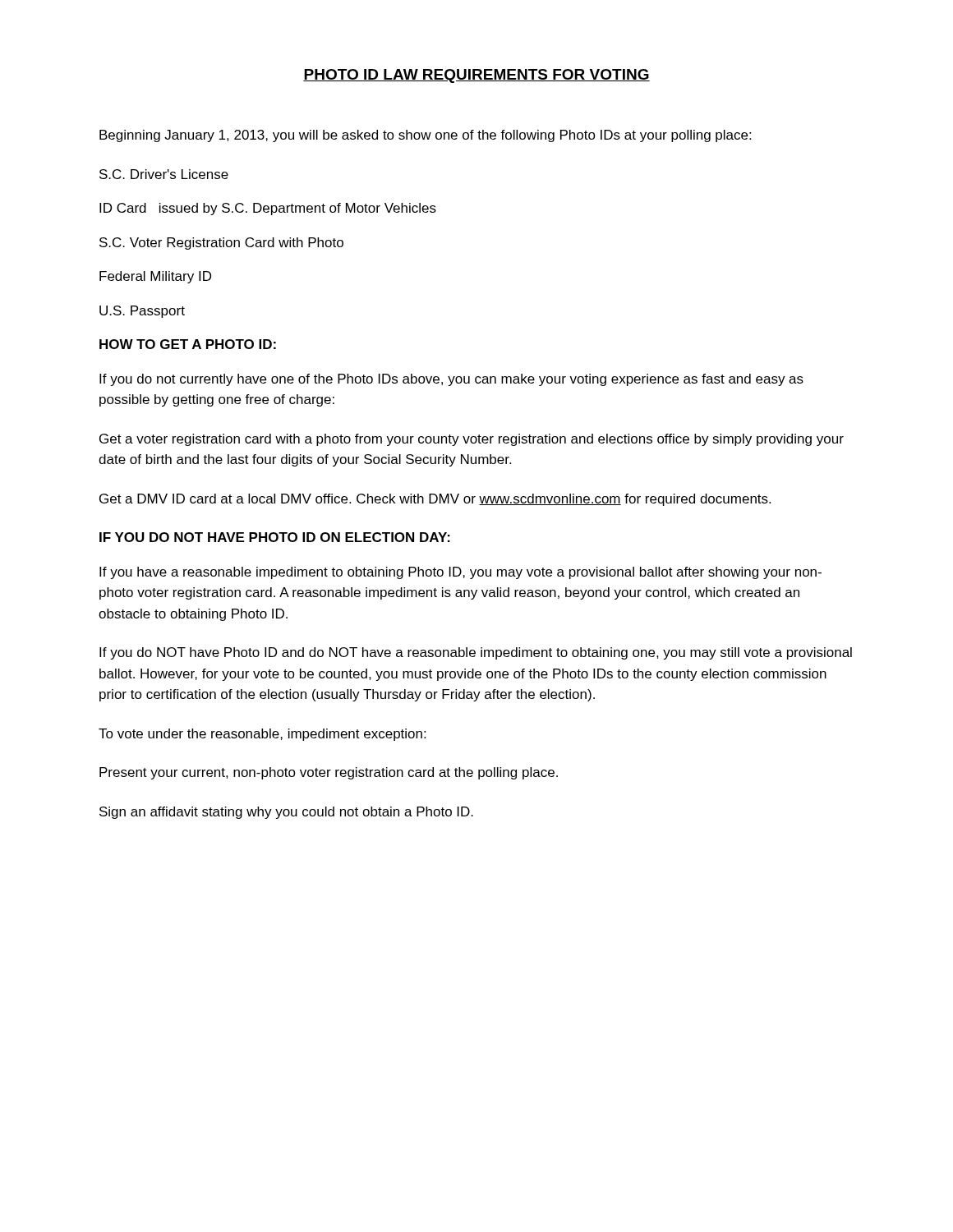The height and width of the screenshot is (1232, 953).
Task: Where is the passage that starts "ID Card issued"?
Action: click(267, 208)
